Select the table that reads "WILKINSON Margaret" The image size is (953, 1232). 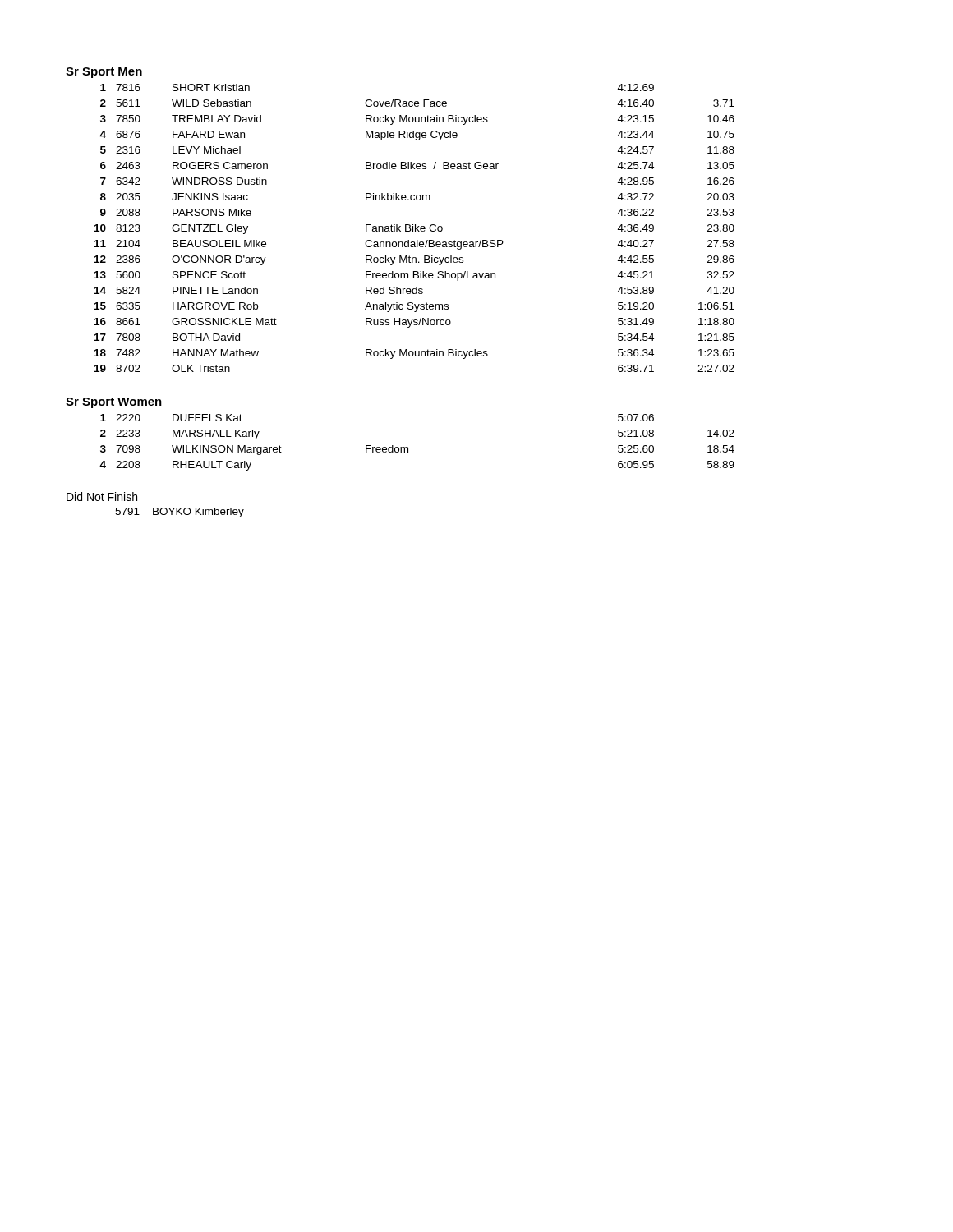point(476,441)
